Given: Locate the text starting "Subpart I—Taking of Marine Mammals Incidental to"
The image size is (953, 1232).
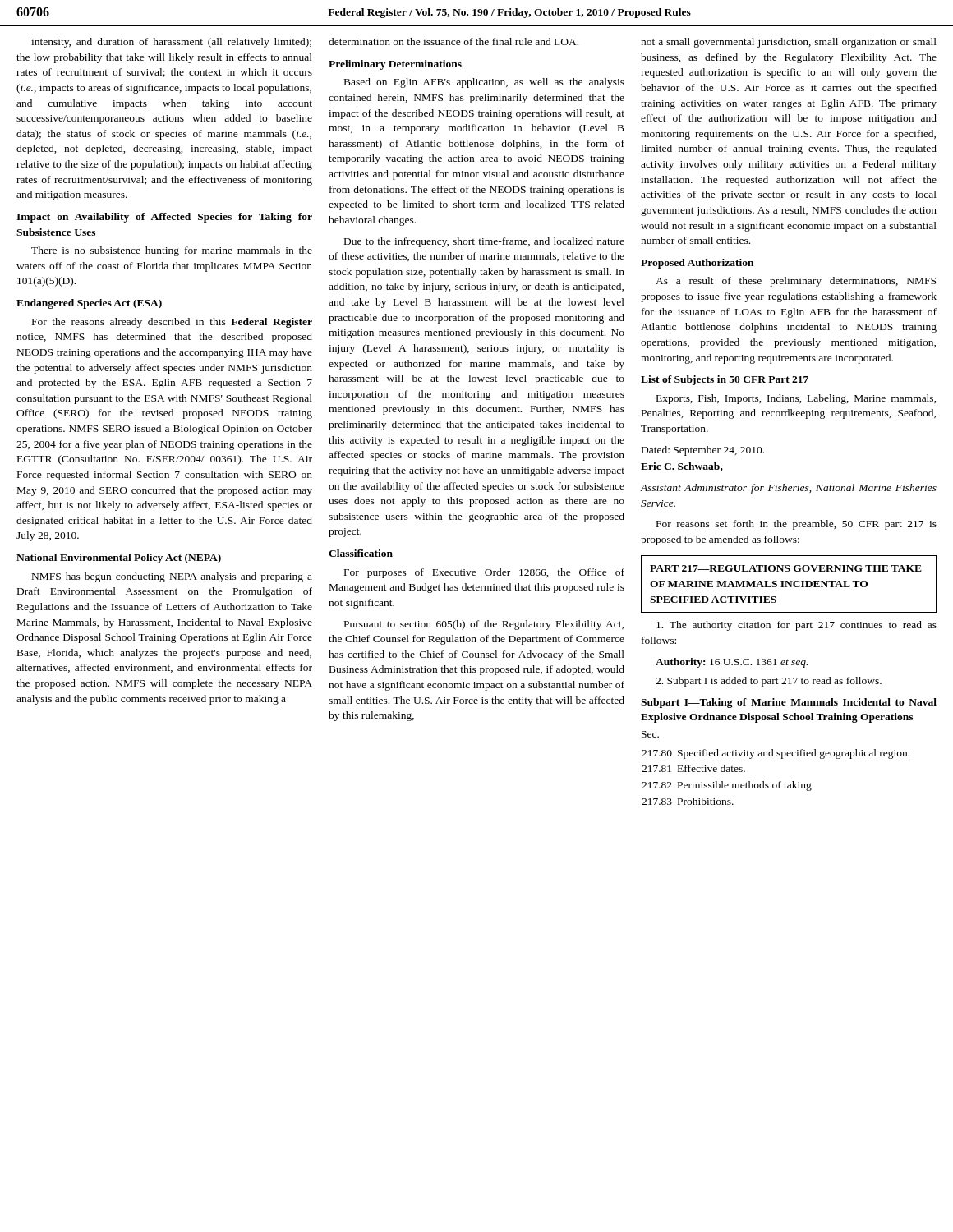Looking at the screenshot, I should (789, 710).
